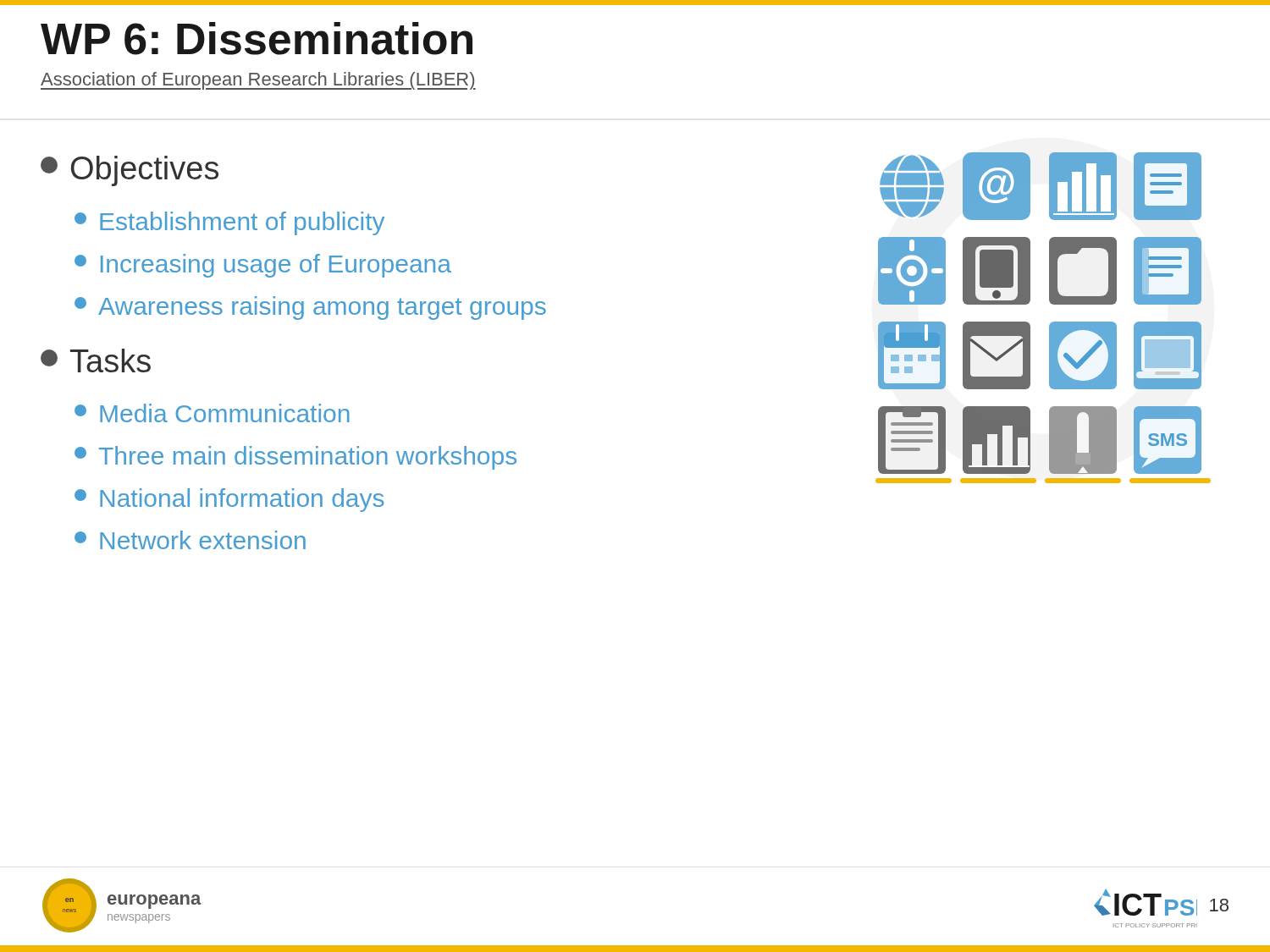The height and width of the screenshot is (952, 1270).
Task: Click on the infographic
Action: coord(1043,313)
